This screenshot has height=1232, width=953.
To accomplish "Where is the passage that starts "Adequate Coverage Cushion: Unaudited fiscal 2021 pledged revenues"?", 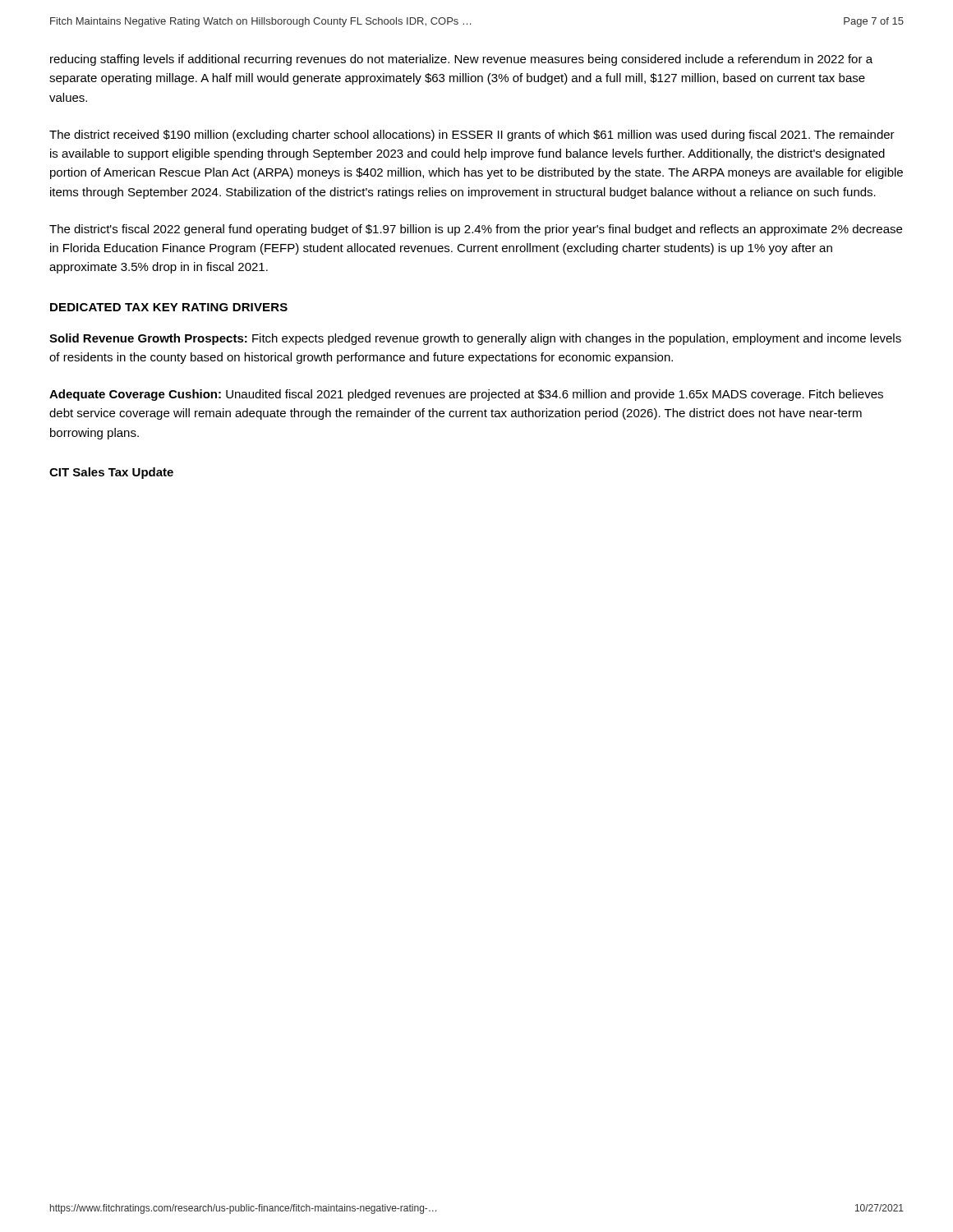I will tap(466, 413).
